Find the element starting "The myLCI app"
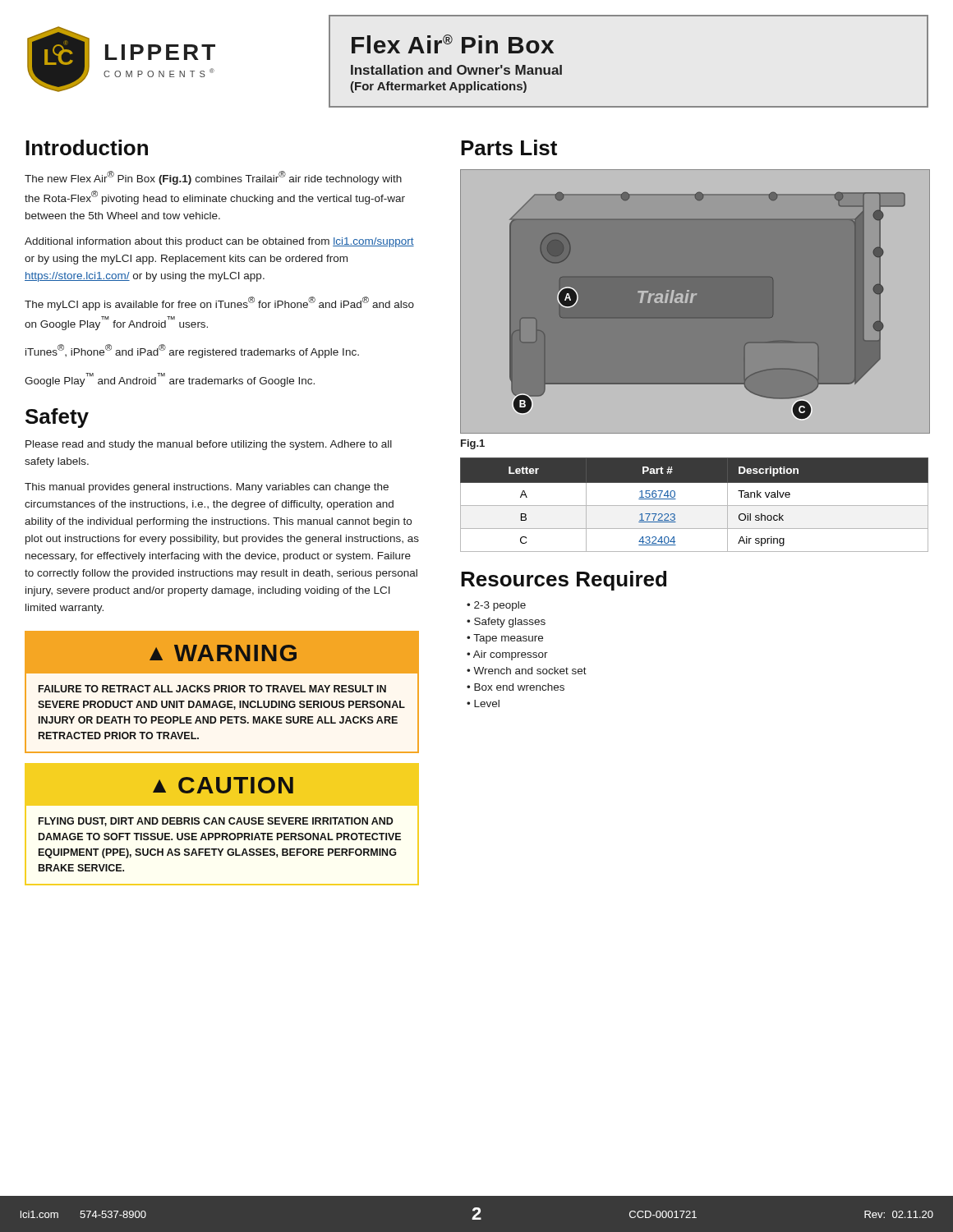 point(219,312)
